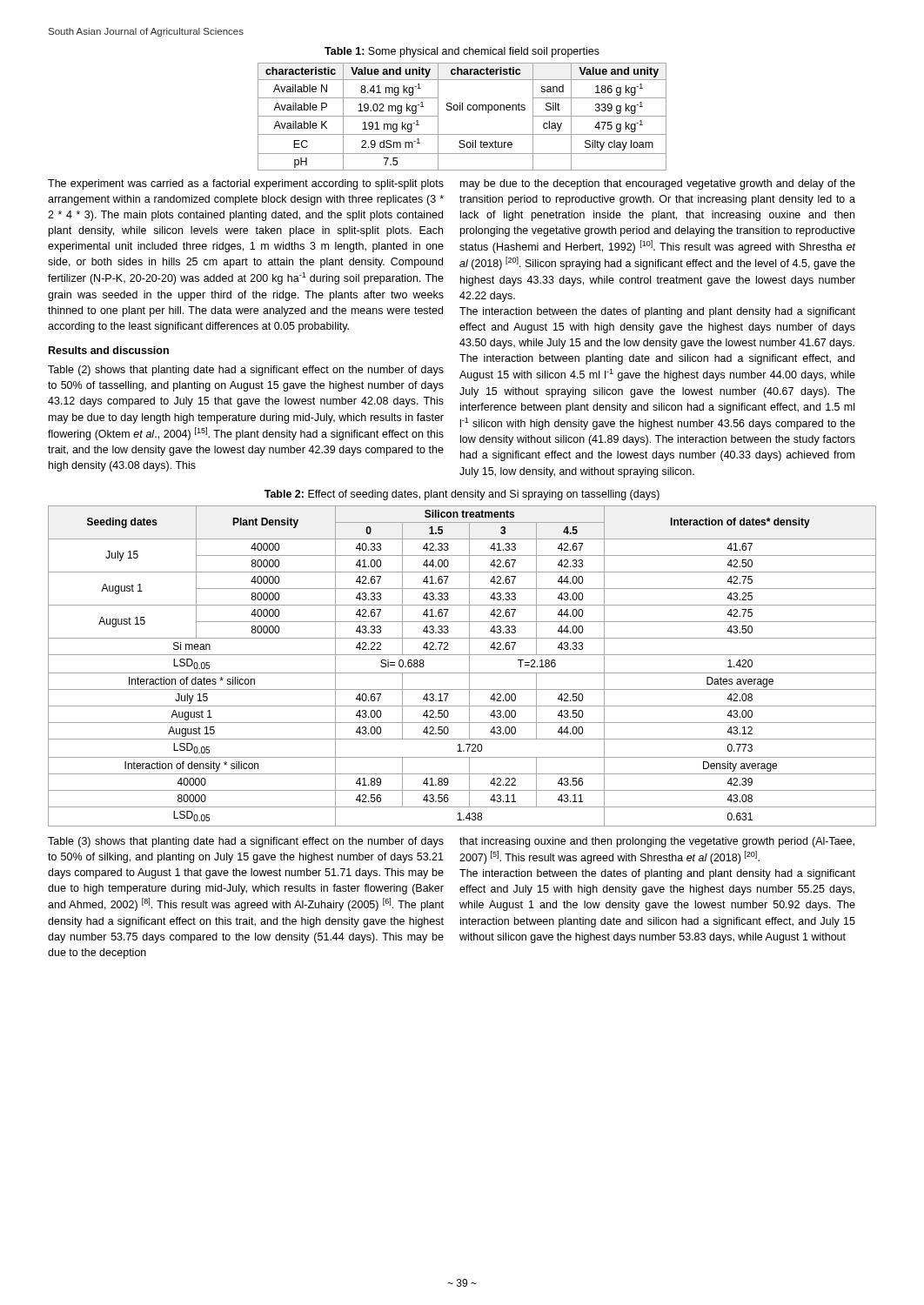The height and width of the screenshot is (1305, 924).
Task: Select the text block that says "may be due to the deception that encouraged"
Action: (657, 327)
